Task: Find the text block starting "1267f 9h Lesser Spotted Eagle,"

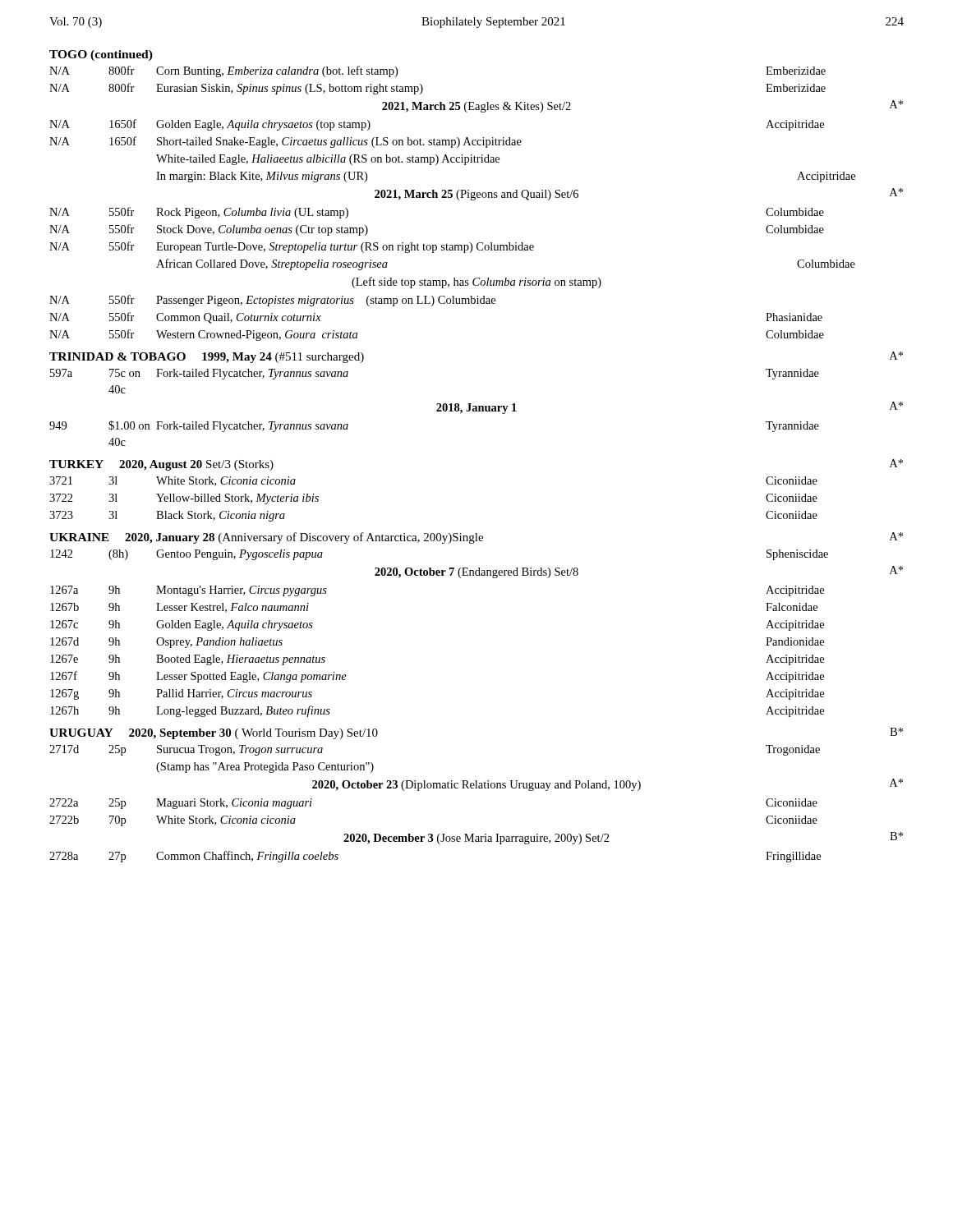Action: pos(67,677)
